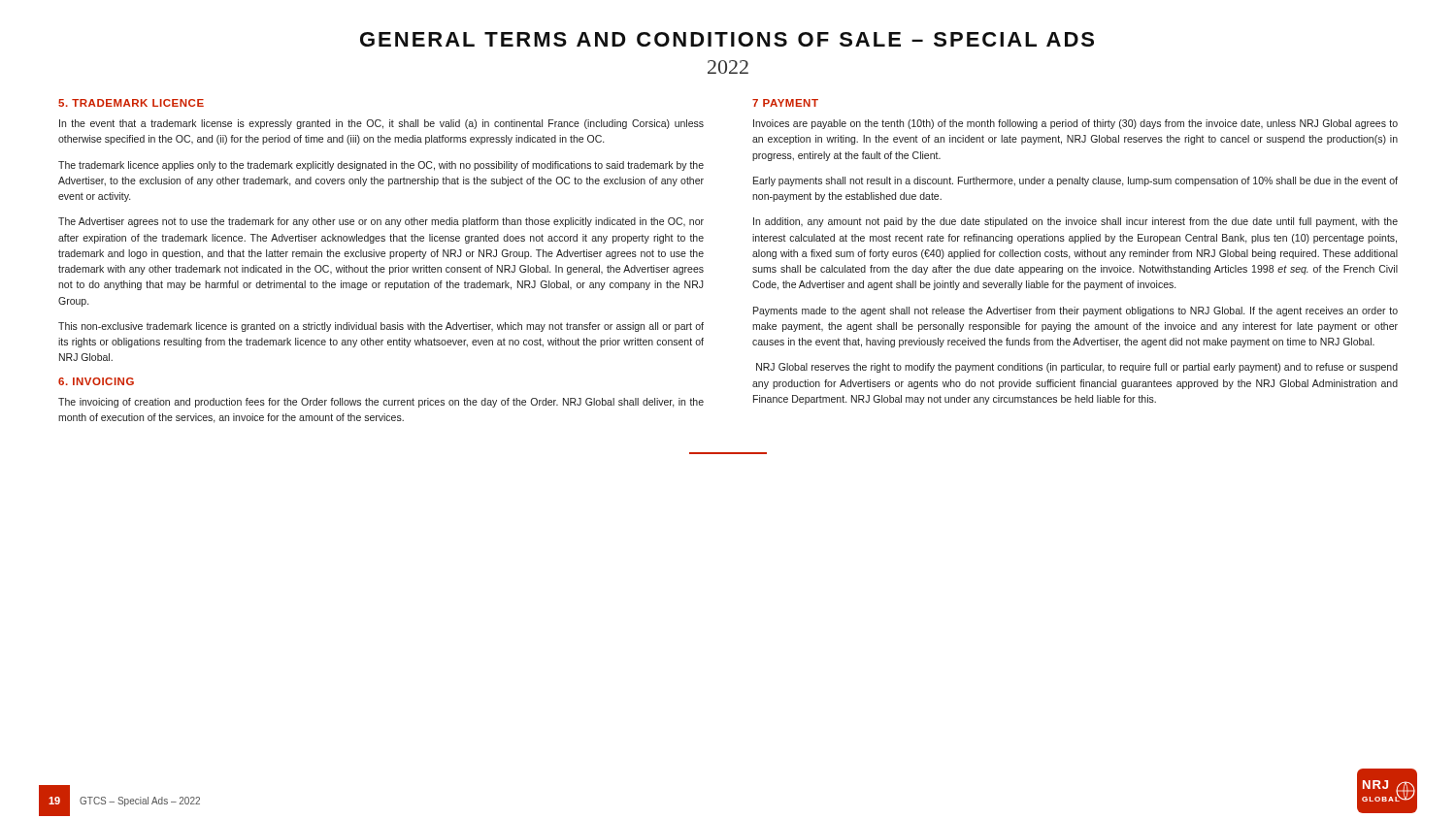Image resolution: width=1456 pixels, height=819 pixels.
Task: Find the block on this page that starts "NRJ Global reserves the right"
Action: 1075,383
